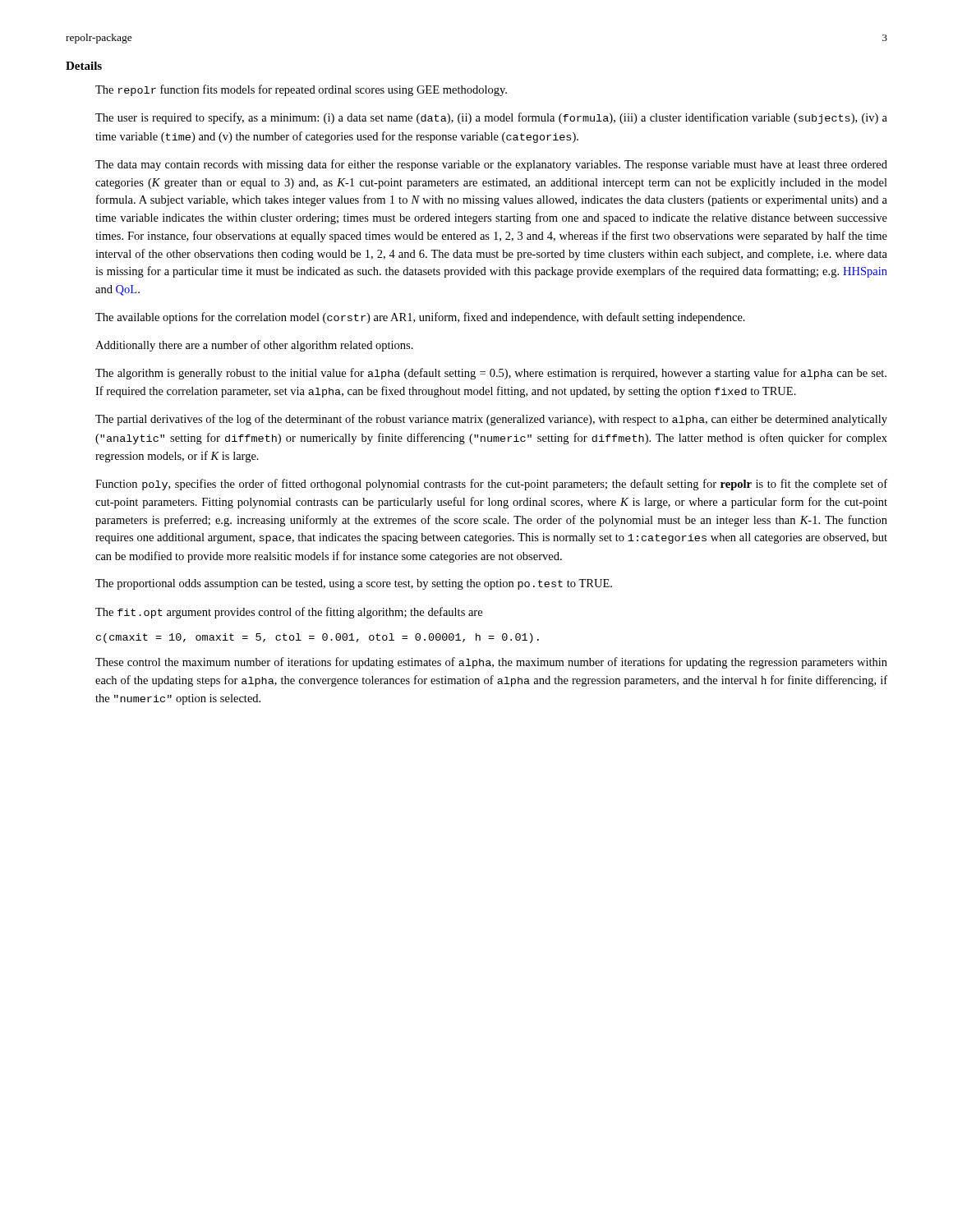Locate the list item with the text "c(cmaxit = 10, omaxit = 5, ctol ="

point(318,638)
